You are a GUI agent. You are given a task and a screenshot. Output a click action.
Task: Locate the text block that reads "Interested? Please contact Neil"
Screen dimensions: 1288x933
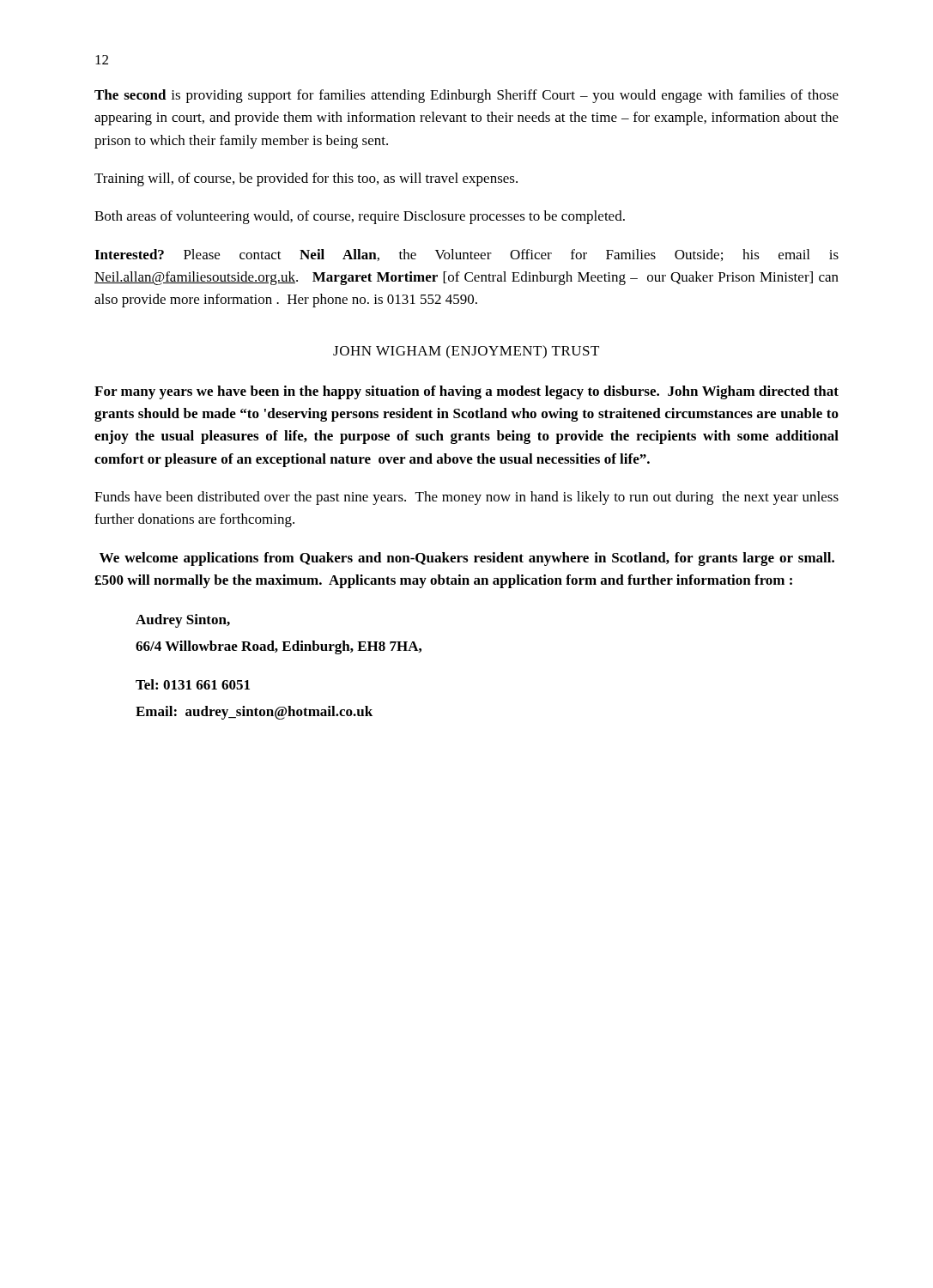point(466,277)
